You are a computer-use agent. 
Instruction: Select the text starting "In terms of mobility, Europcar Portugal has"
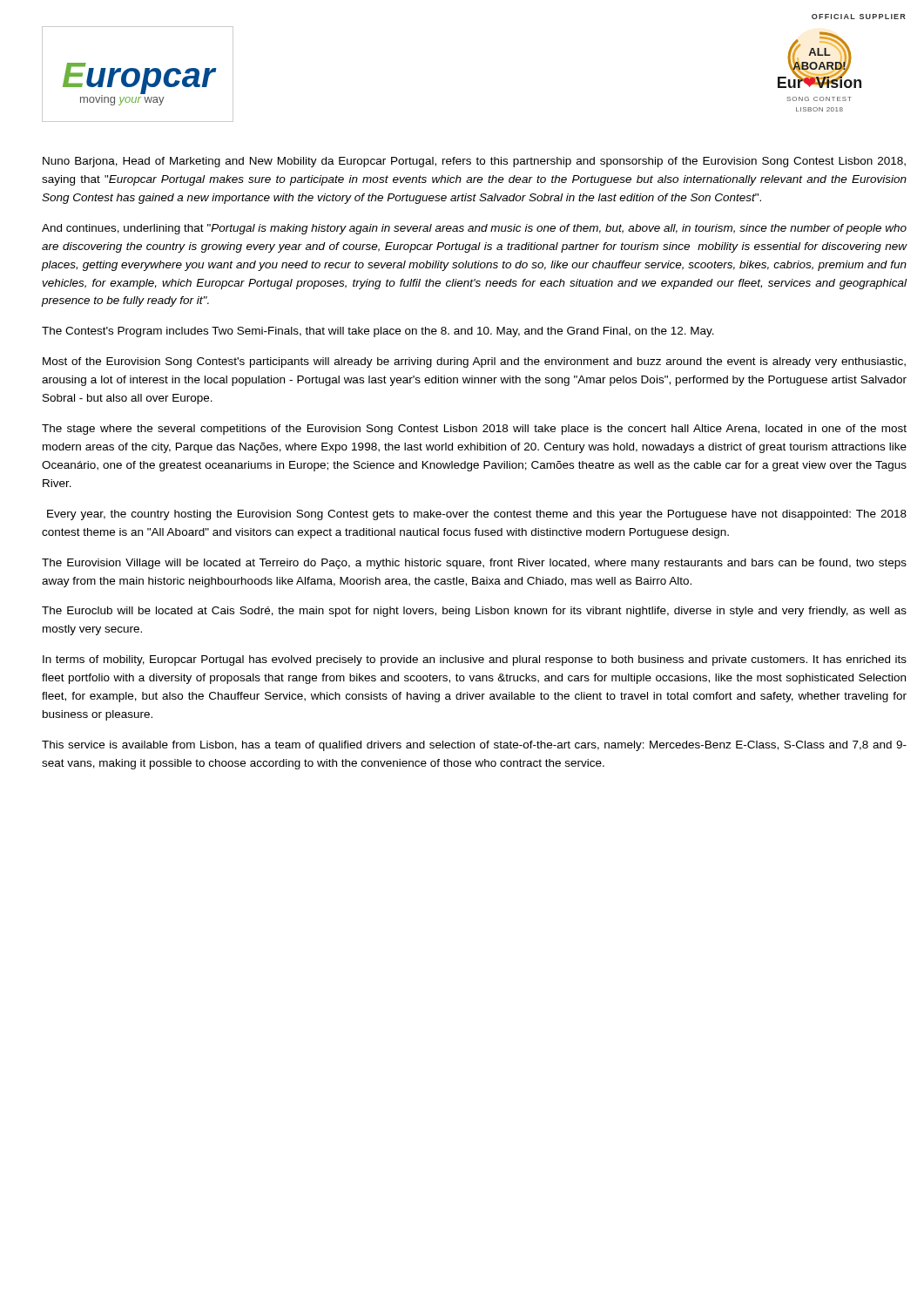click(474, 687)
